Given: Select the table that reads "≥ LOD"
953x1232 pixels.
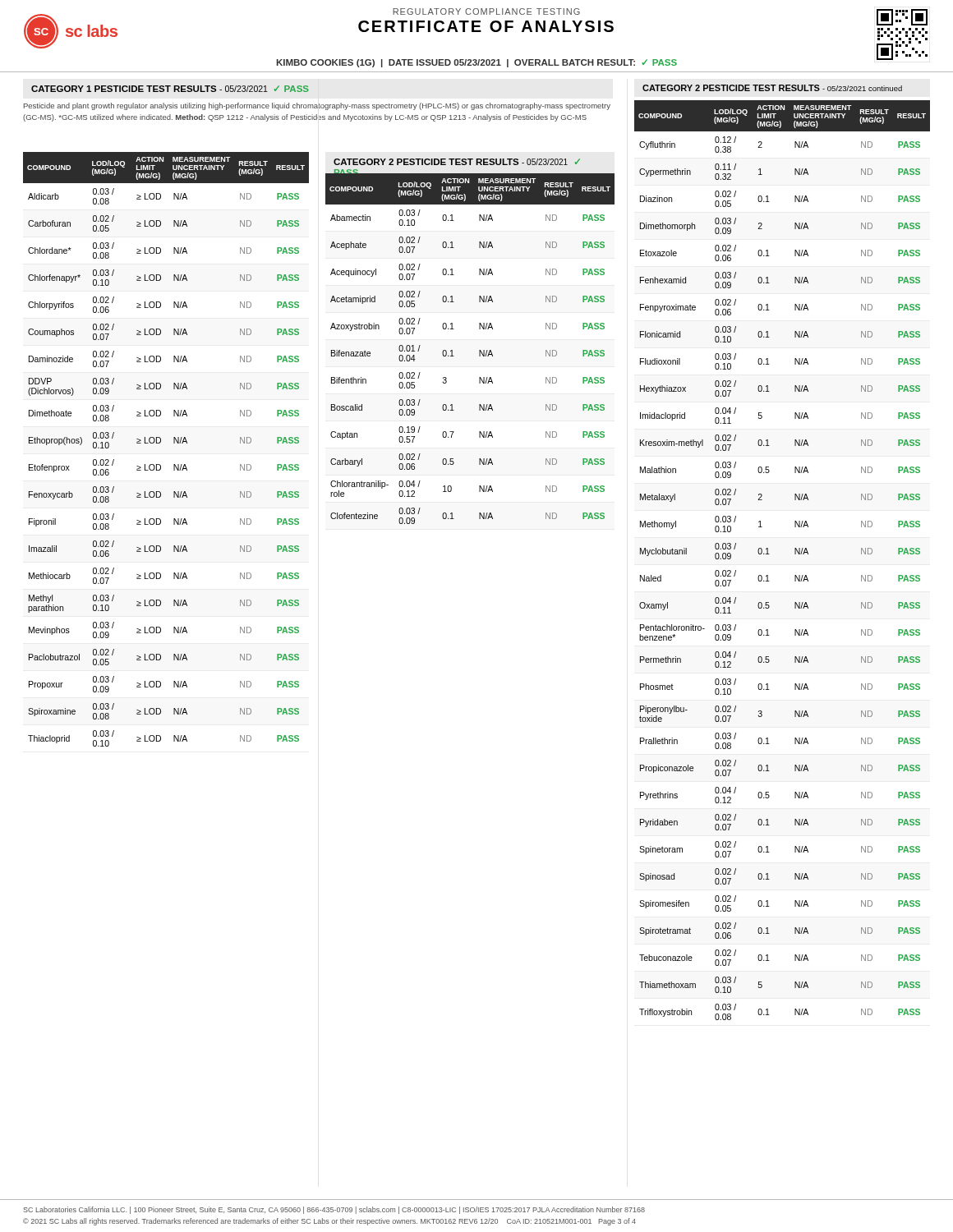Looking at the screenshot, I should [x=166, y=452].
